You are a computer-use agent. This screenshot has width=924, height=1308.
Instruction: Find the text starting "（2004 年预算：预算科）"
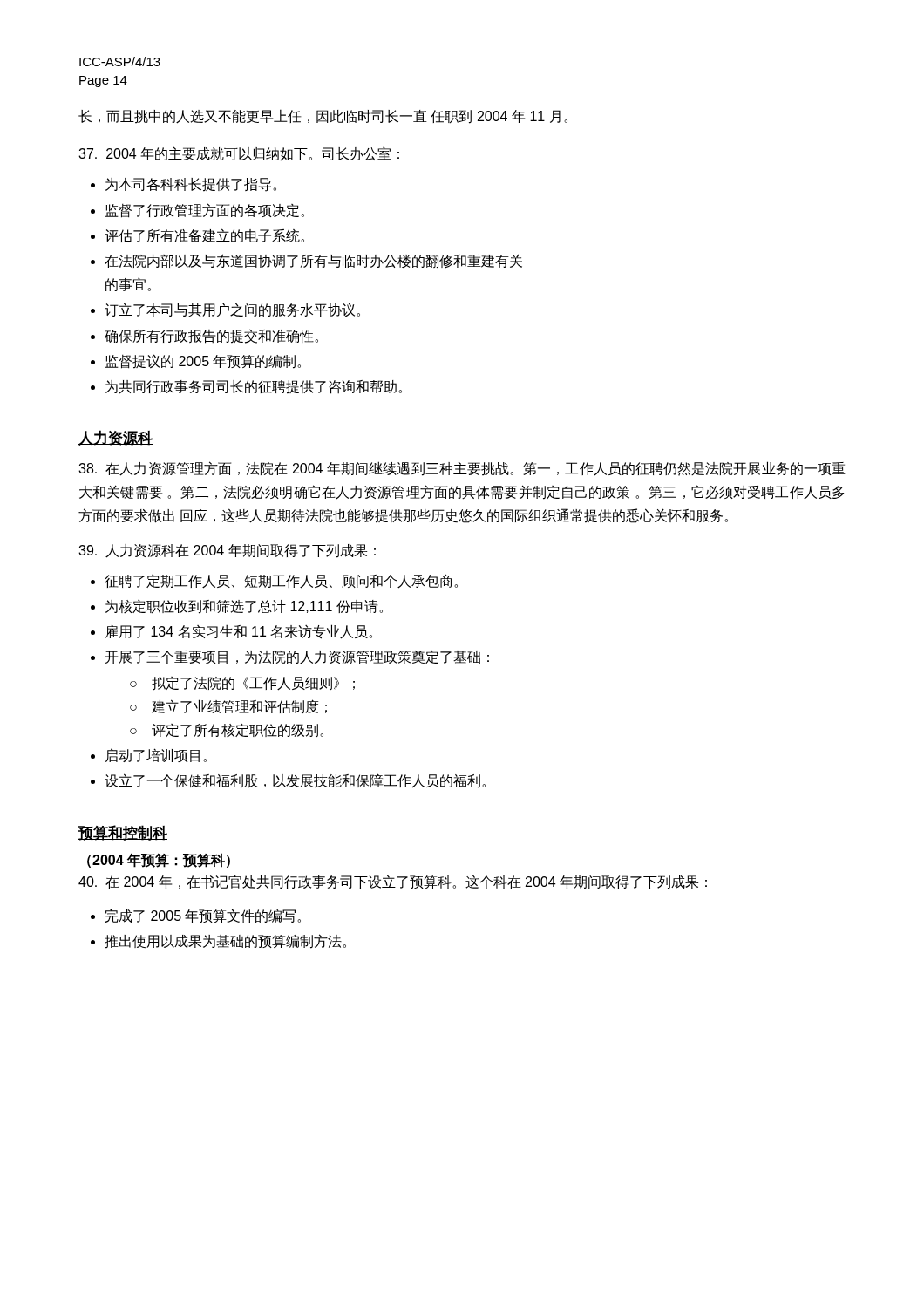tap(159, 860)
